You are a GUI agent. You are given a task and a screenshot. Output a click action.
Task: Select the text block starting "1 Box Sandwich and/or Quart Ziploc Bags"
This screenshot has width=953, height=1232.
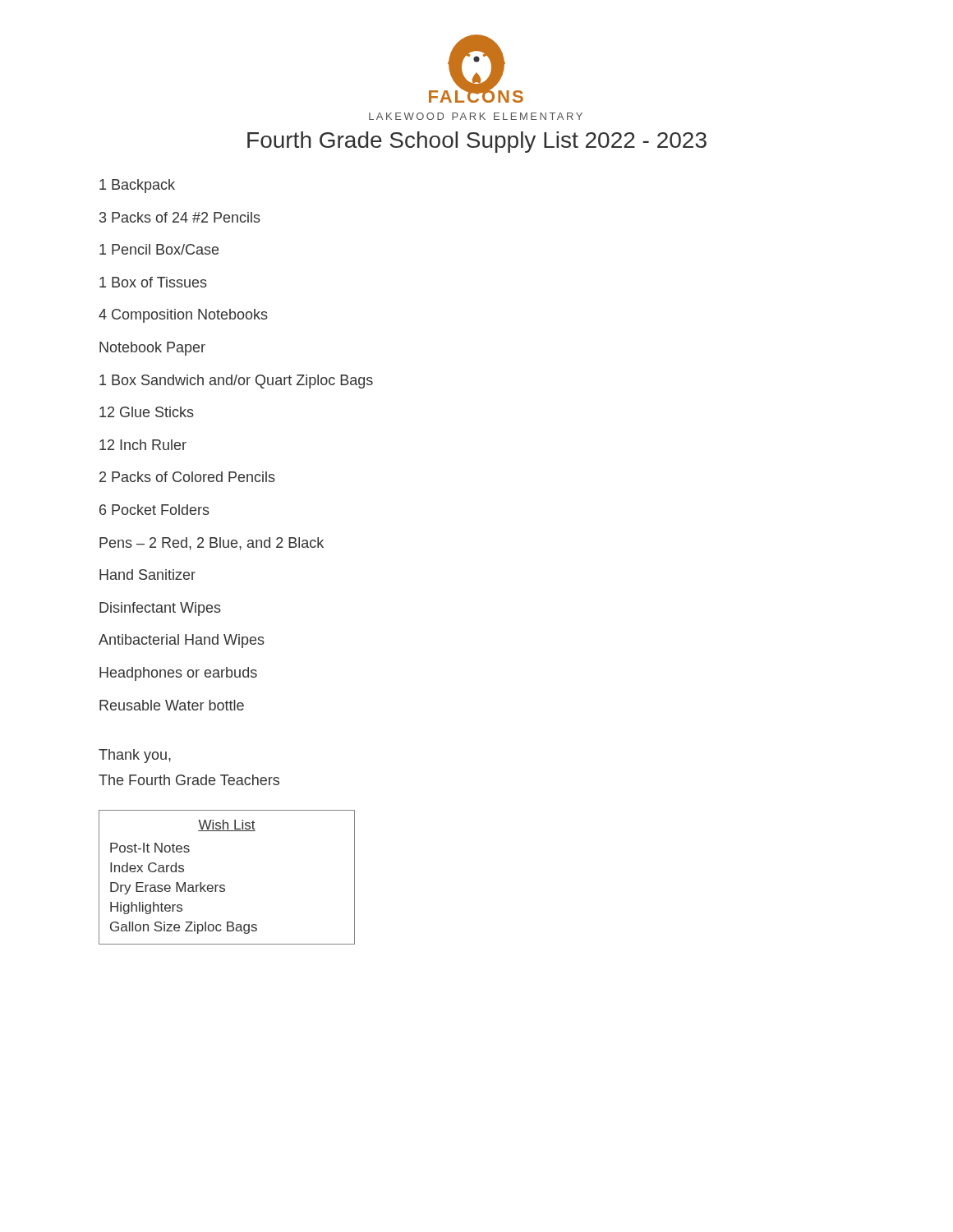tap(236, 380)
